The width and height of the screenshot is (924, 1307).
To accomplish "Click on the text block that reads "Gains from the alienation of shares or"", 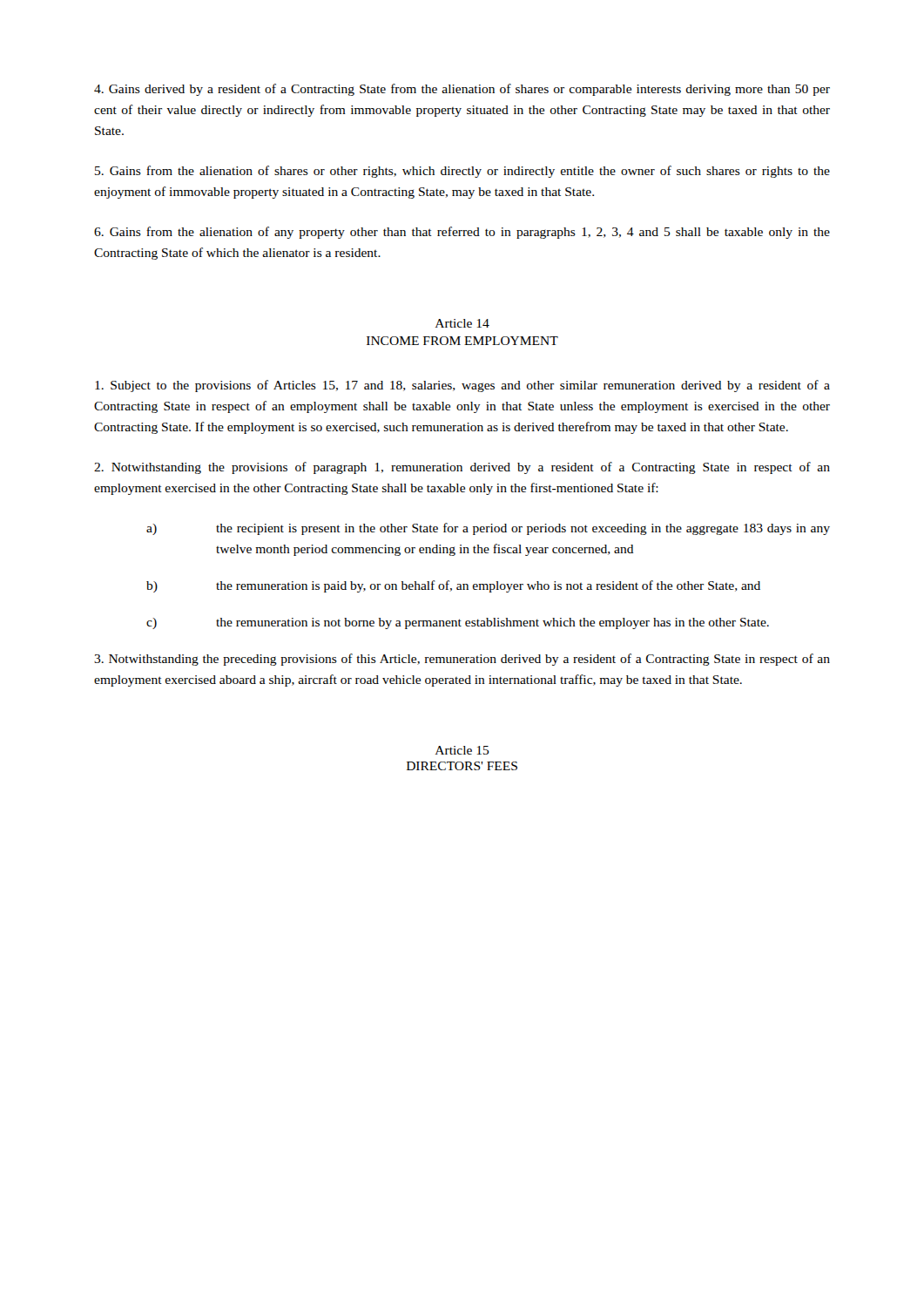I will pyautogui.click(x=462, y=181).
